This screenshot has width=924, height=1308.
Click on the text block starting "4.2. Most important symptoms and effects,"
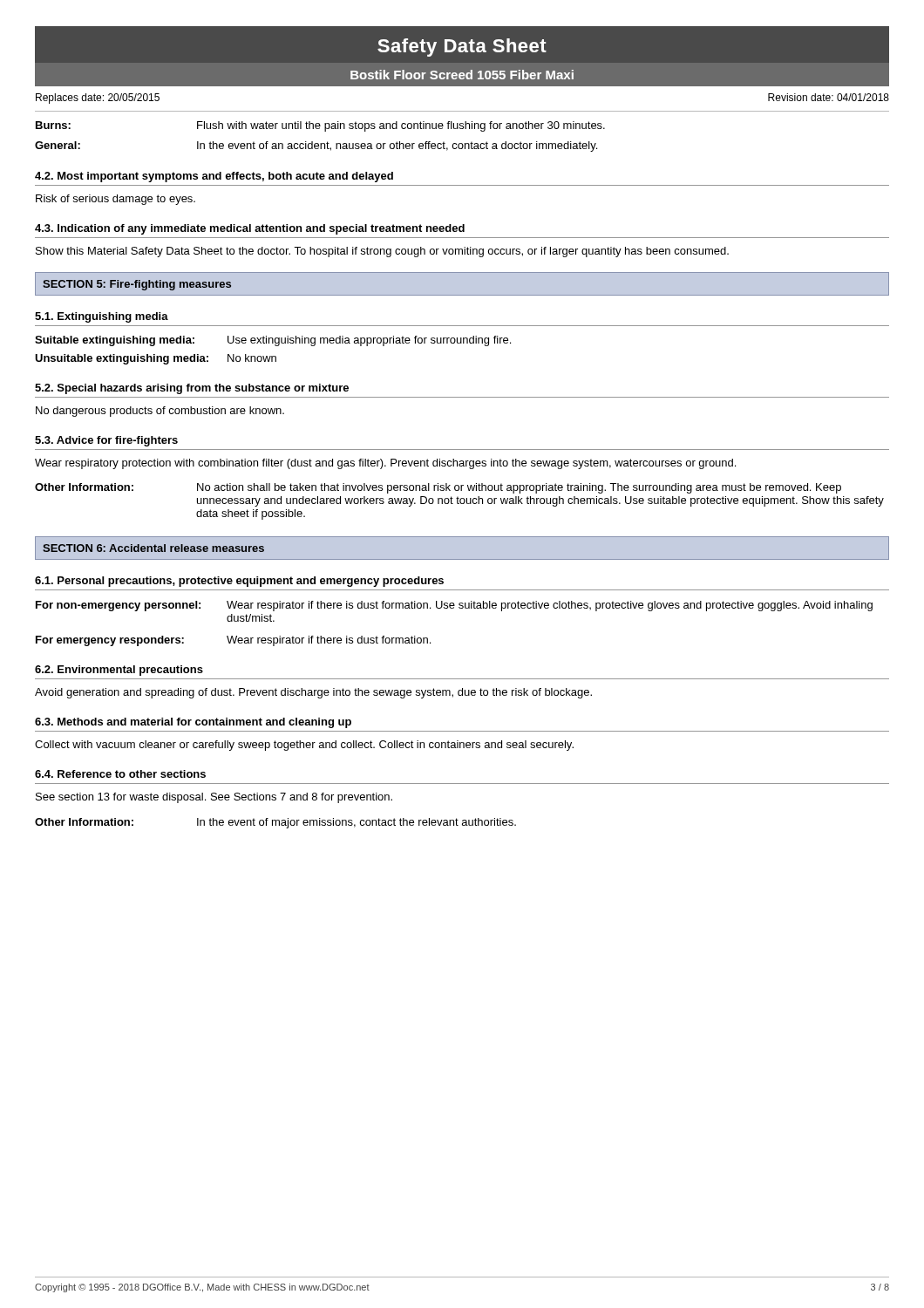(214, 176)
